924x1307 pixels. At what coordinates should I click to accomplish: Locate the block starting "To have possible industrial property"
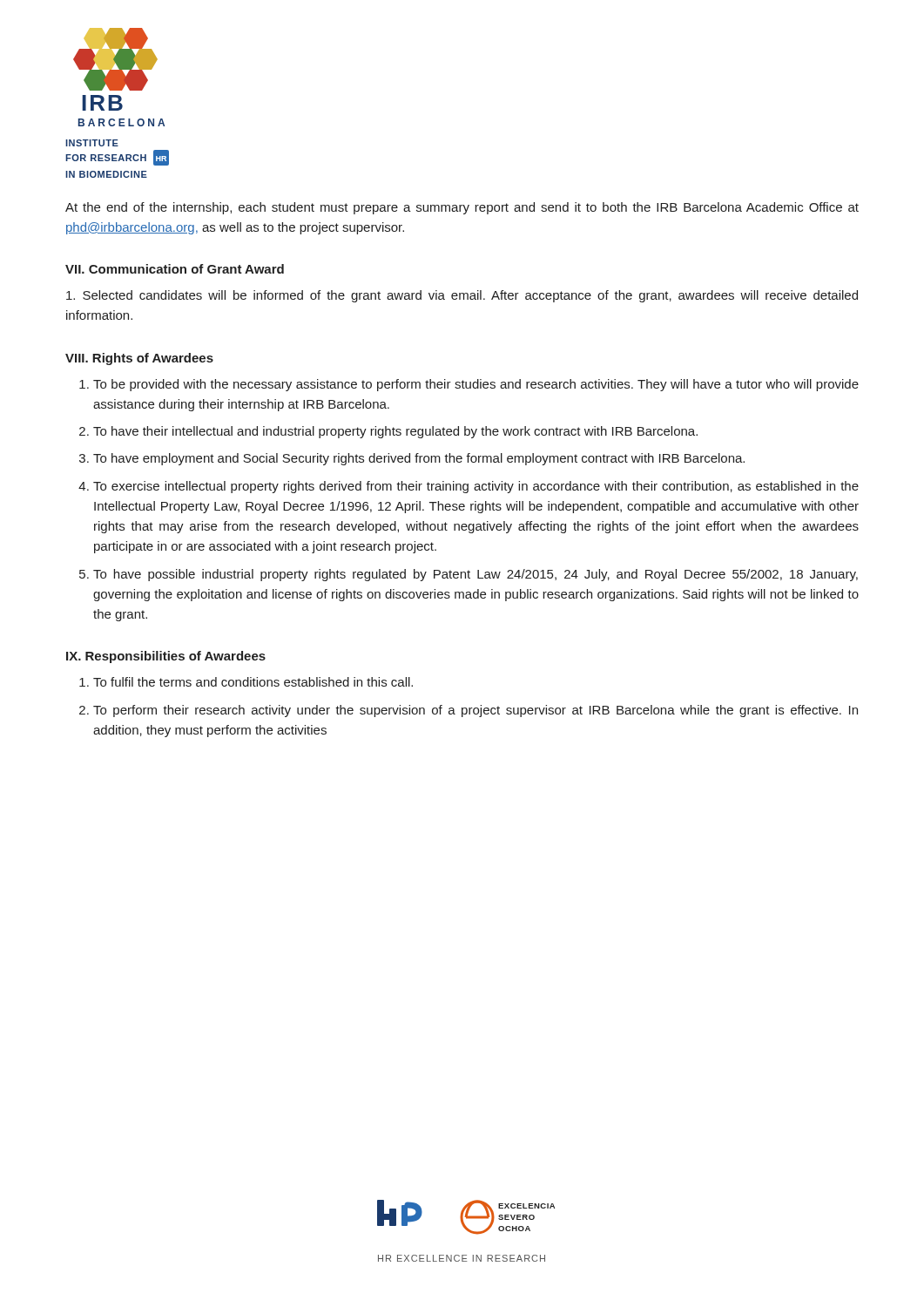pyautogui.click(x=476, y=594)
